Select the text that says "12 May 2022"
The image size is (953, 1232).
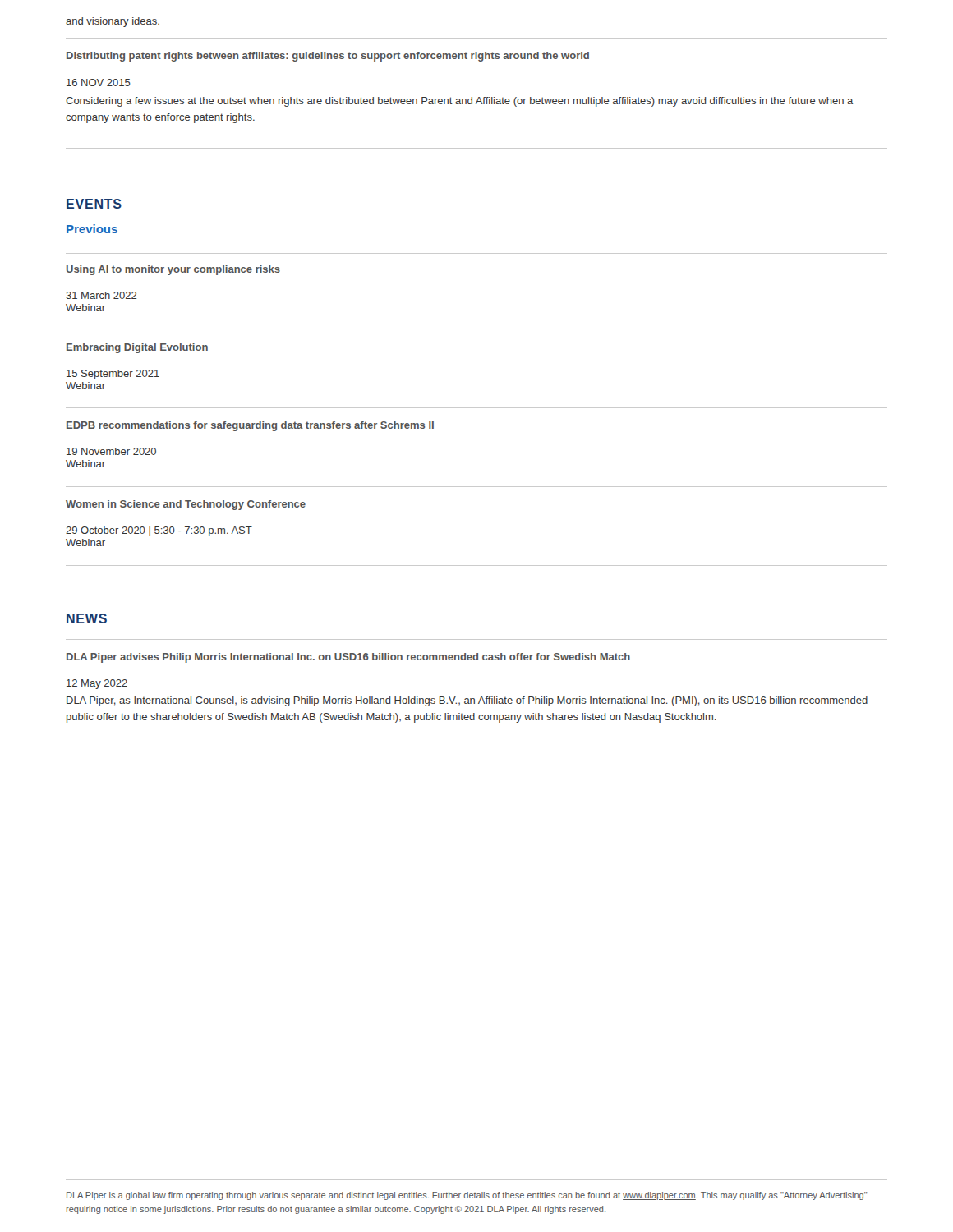coord(97,684)
